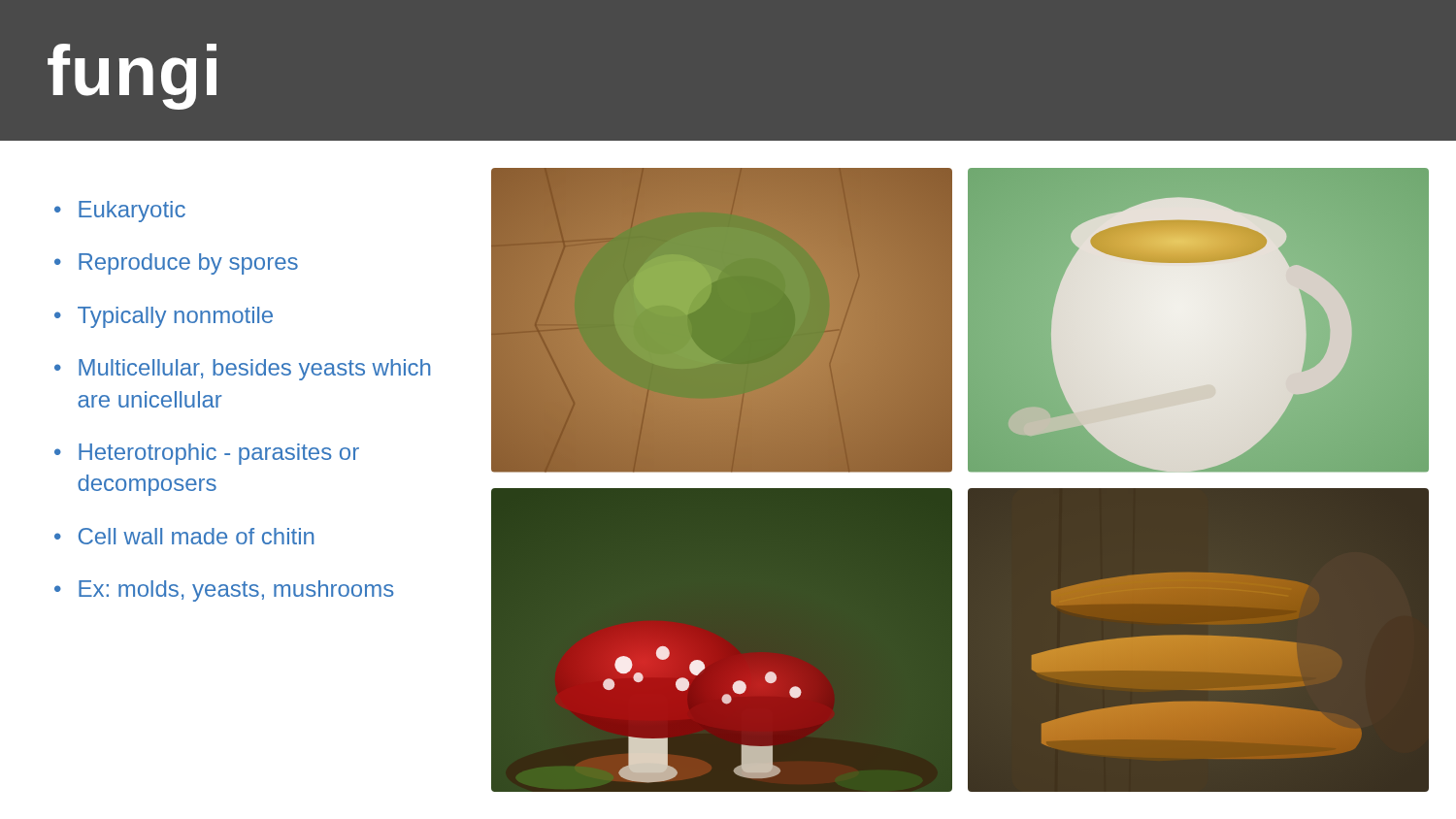This screenshot has height=819, width=1456.
Task: Locate the text block starting "•Cell wall made of chitin"
Action: [x=184, y=537]
